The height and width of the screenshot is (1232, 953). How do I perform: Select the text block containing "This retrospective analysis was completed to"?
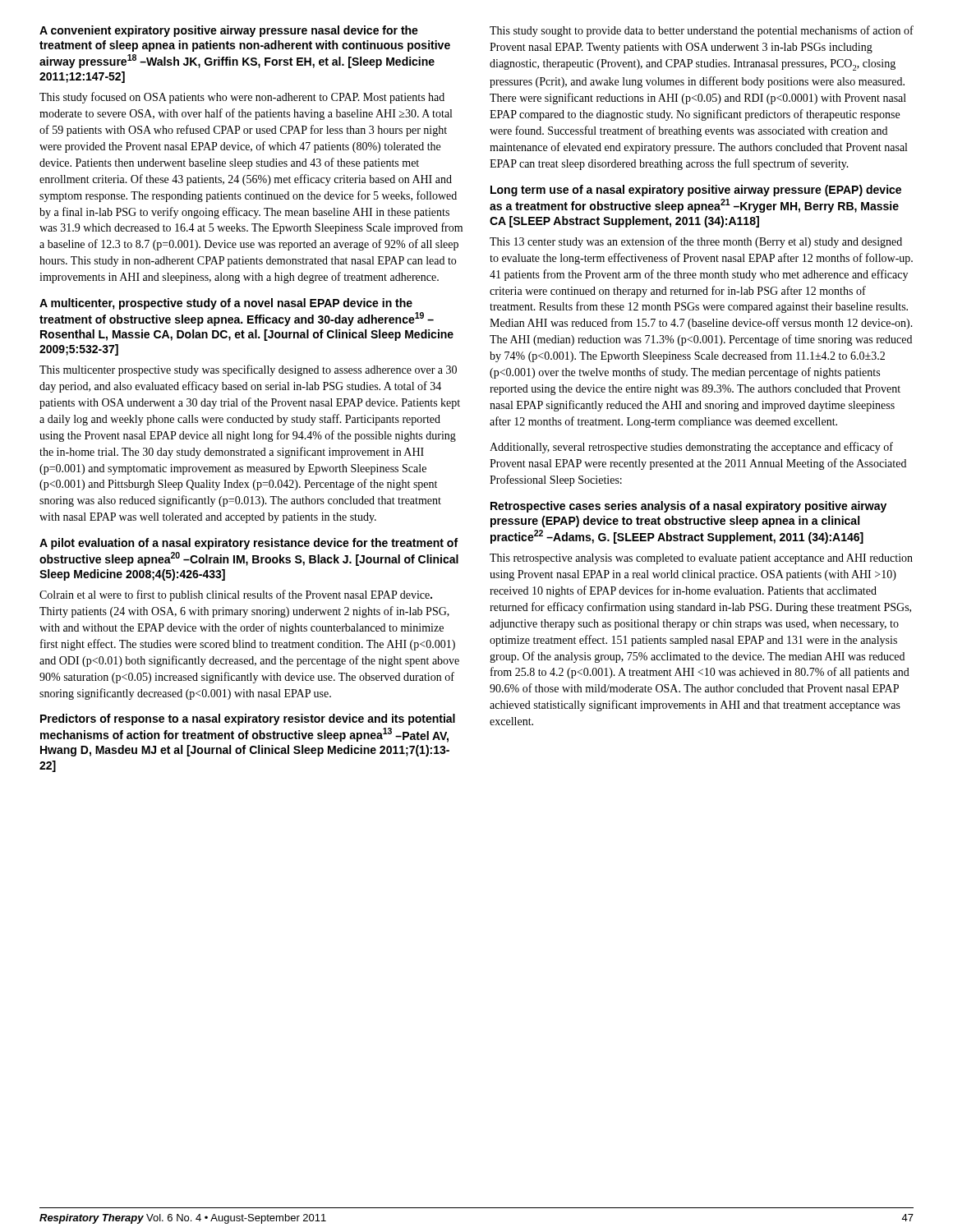pyautogui.click(x=702, y=640)
